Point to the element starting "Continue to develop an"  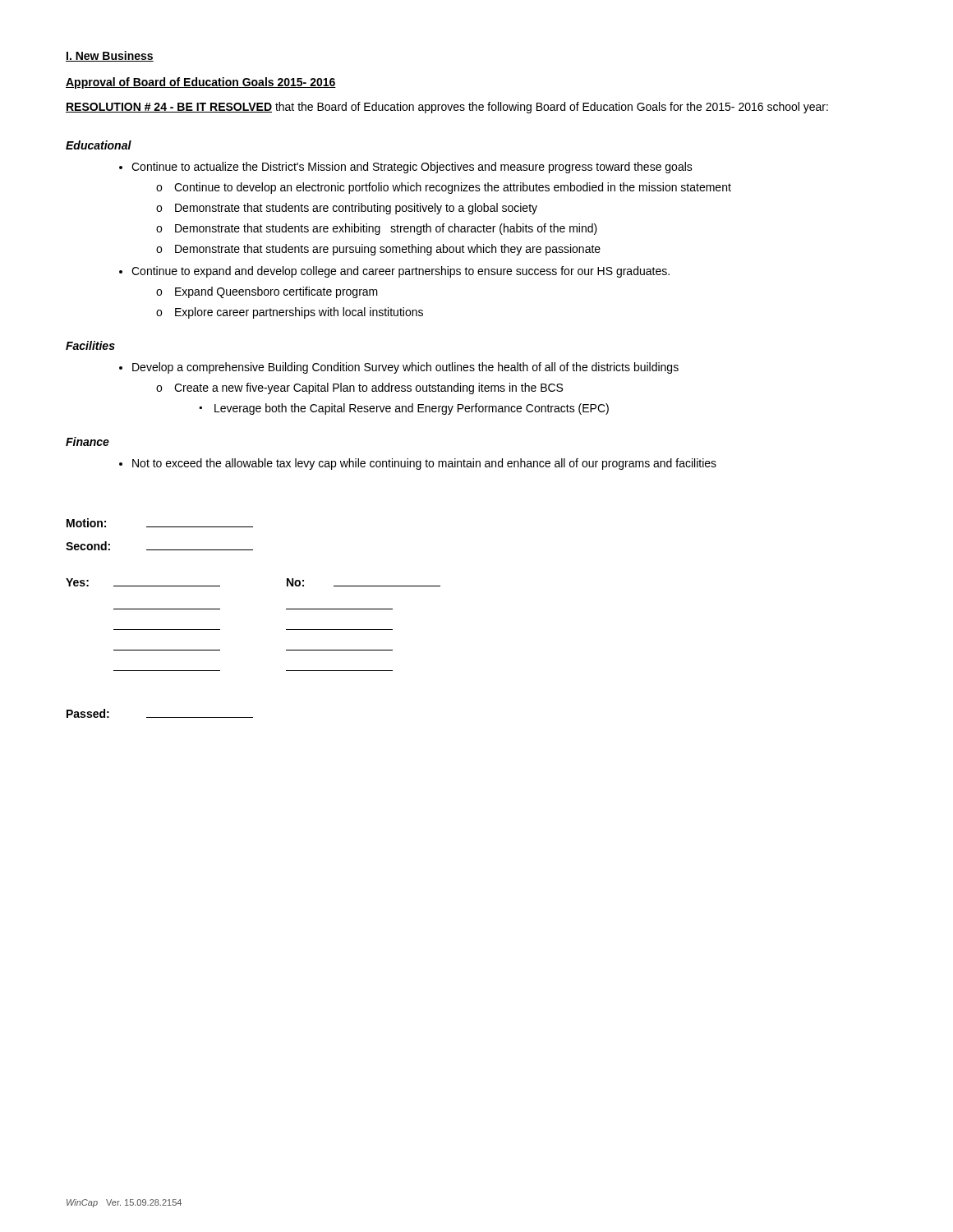click(x=453, y=187)
